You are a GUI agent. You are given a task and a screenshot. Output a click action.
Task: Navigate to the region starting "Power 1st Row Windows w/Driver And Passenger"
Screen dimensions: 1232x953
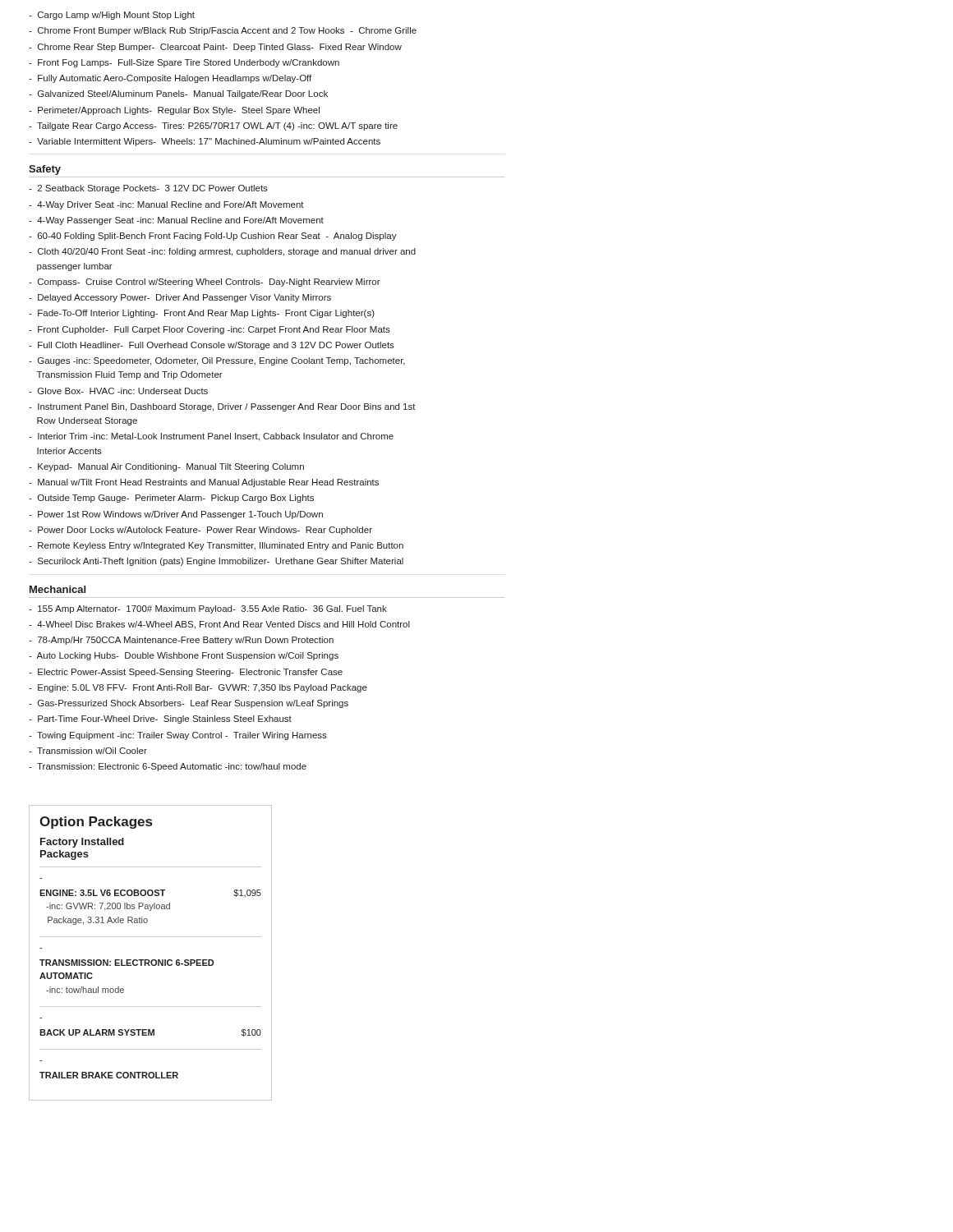[x=176, y=514]
